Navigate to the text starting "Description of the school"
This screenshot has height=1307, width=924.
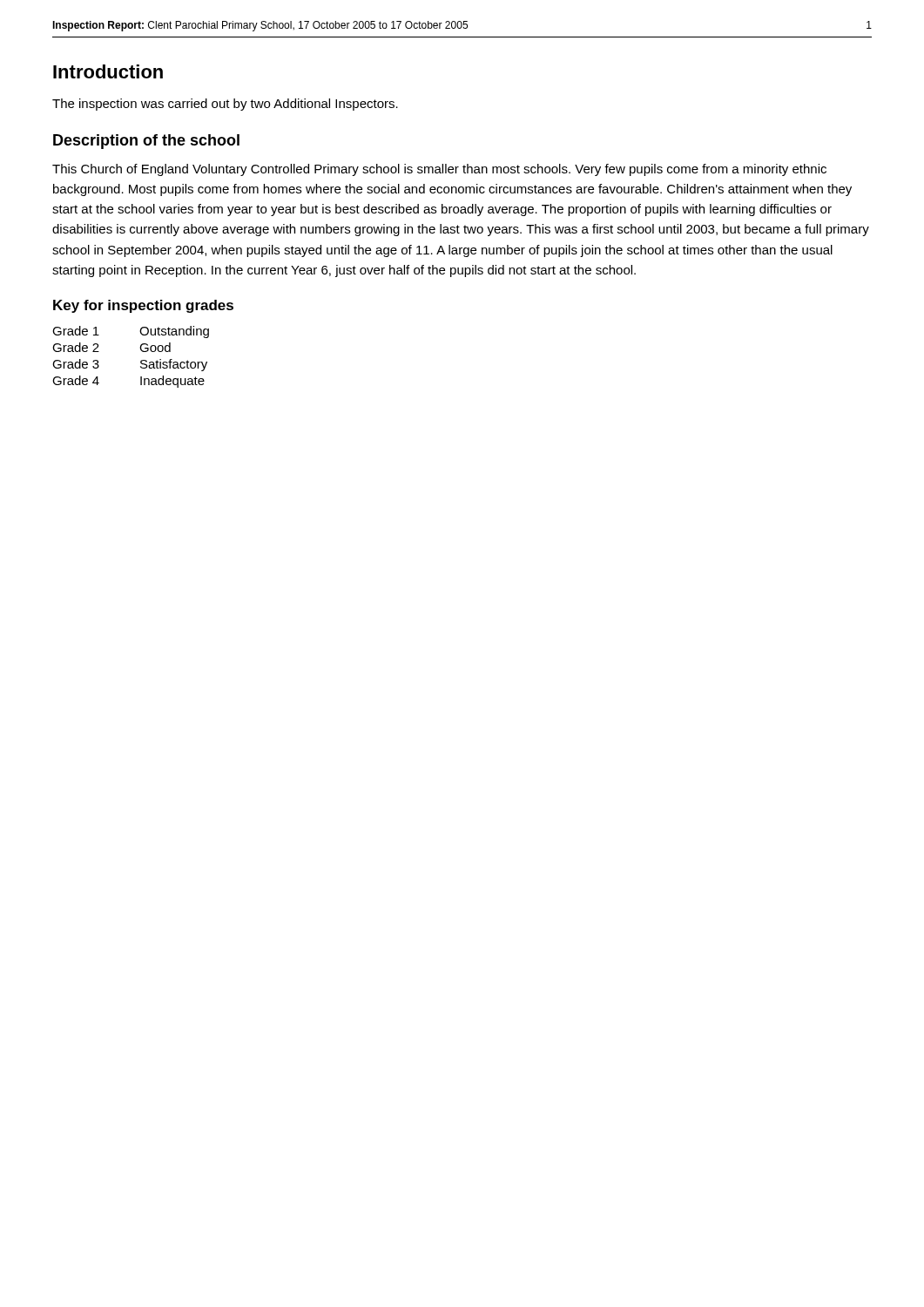click(x=146, y=140)
